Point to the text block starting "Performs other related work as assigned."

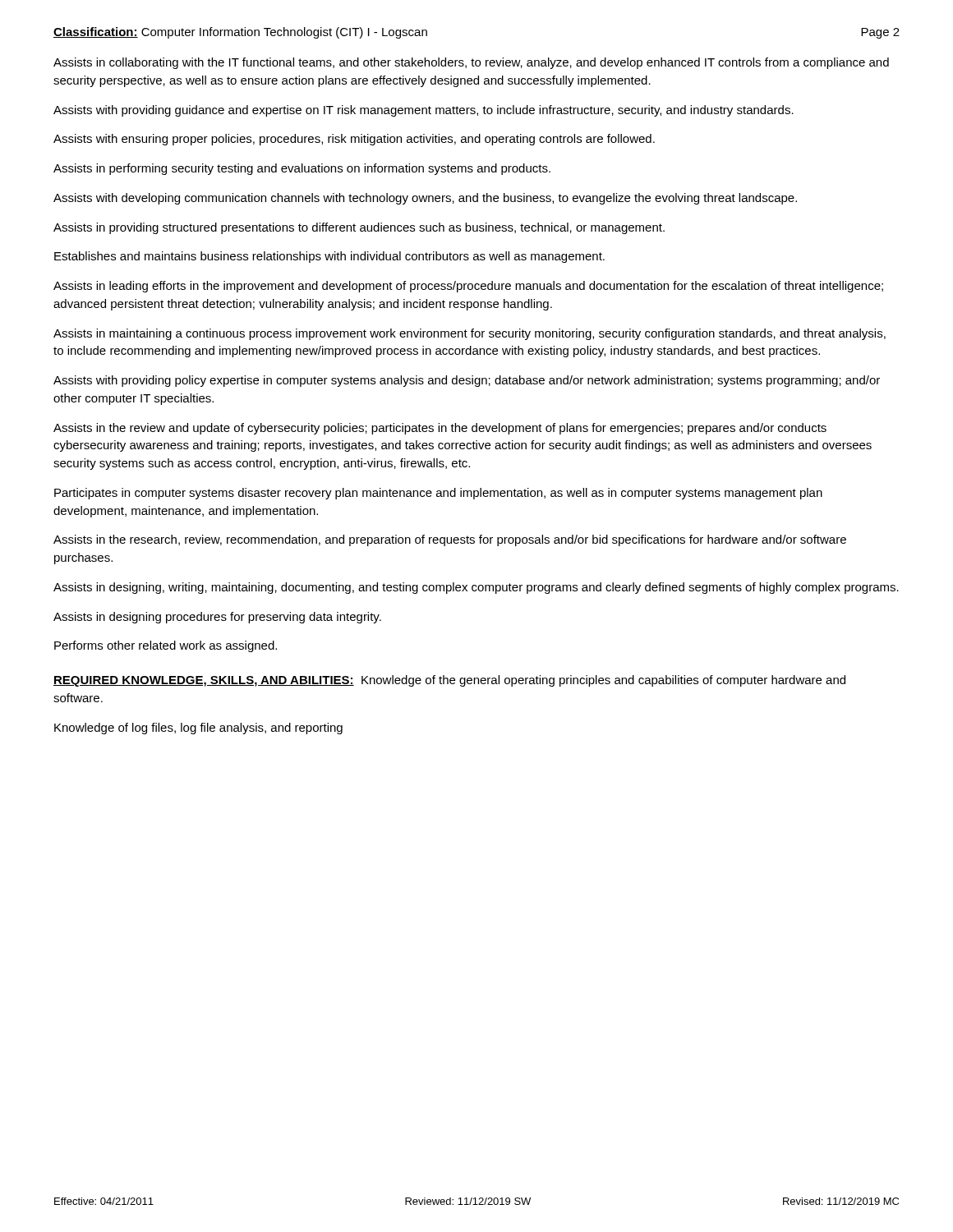pos(166,645)
